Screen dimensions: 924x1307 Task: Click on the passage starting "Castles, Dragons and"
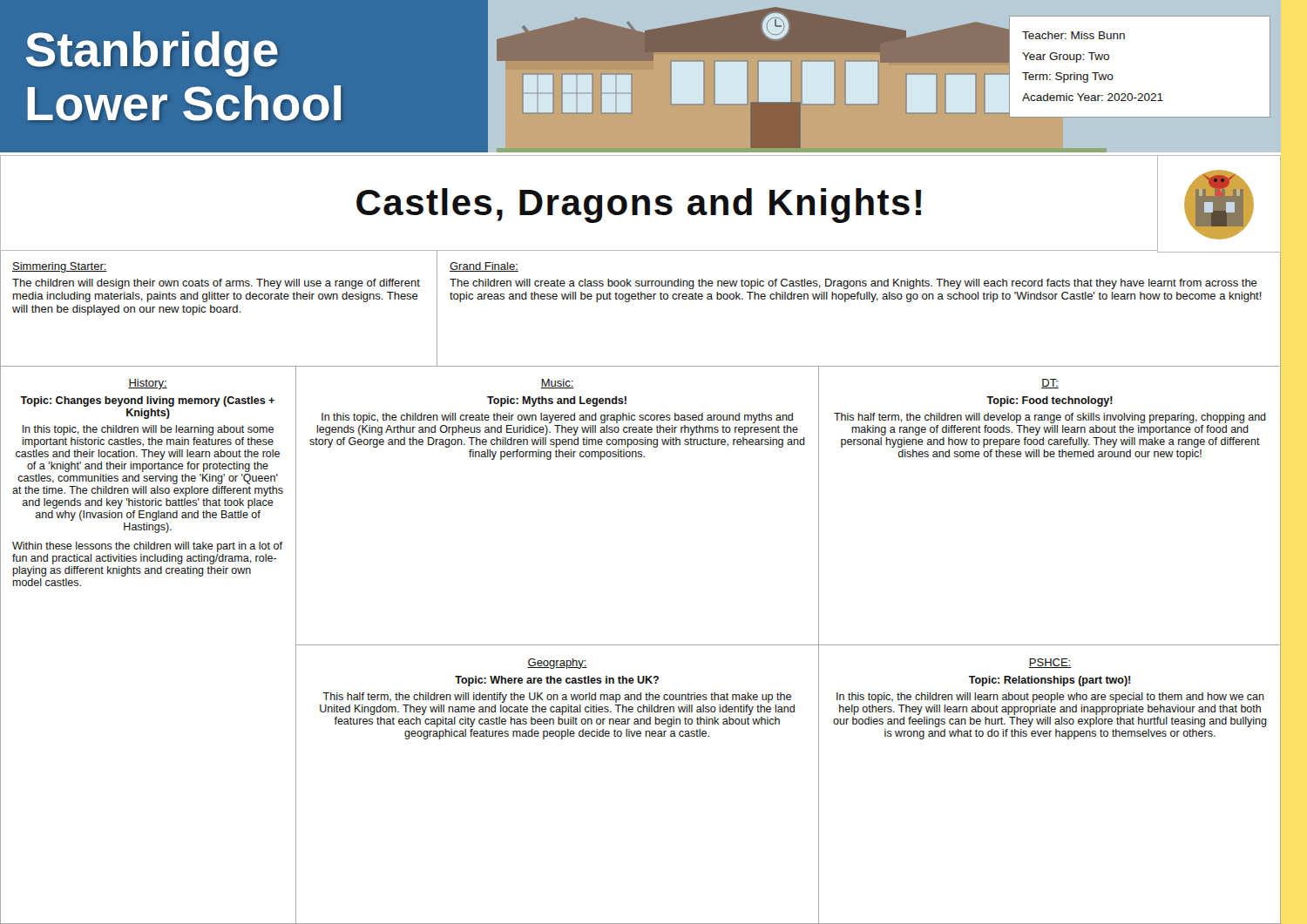(x=640, y=203)
